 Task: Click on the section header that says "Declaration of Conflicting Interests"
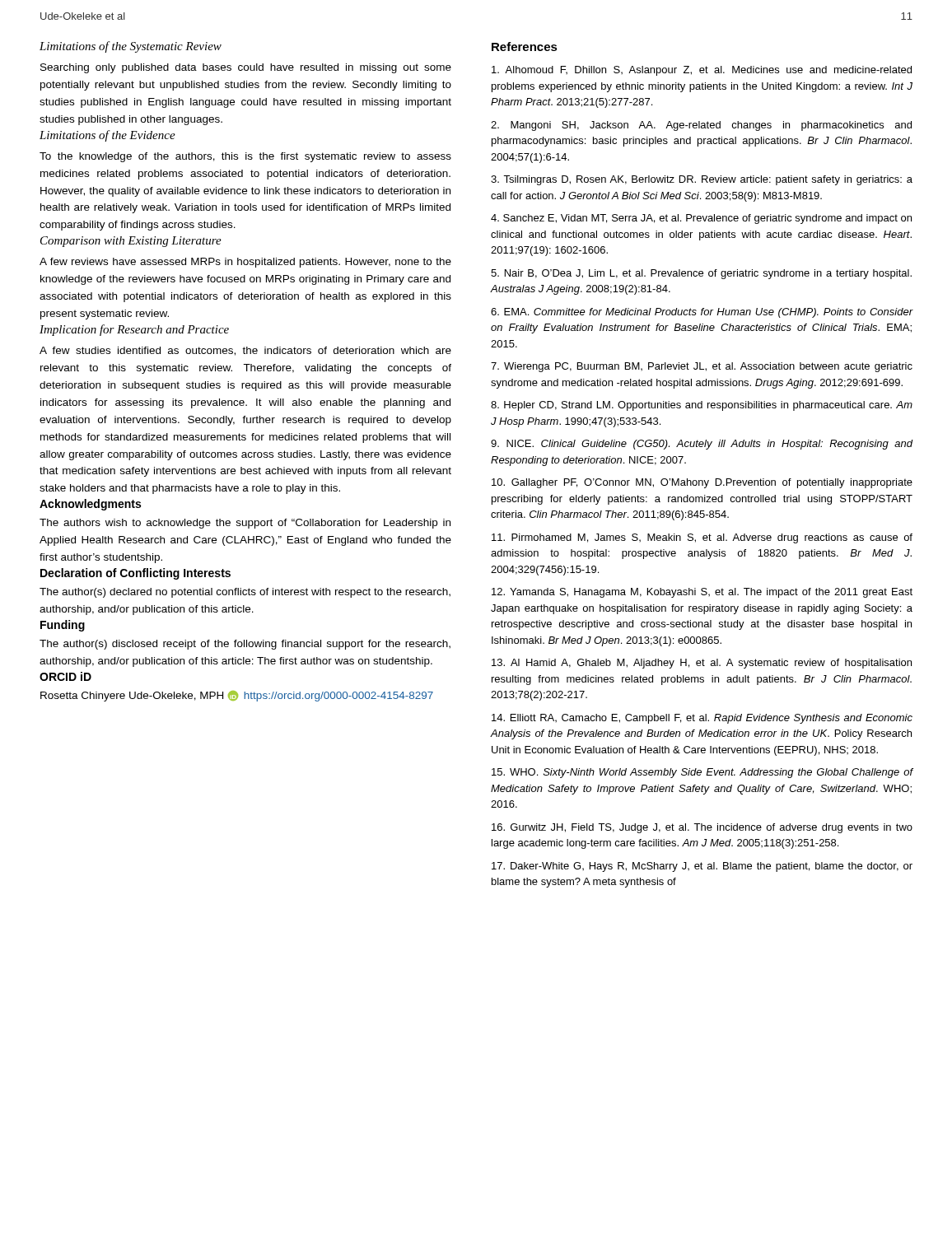click(135, 574)
